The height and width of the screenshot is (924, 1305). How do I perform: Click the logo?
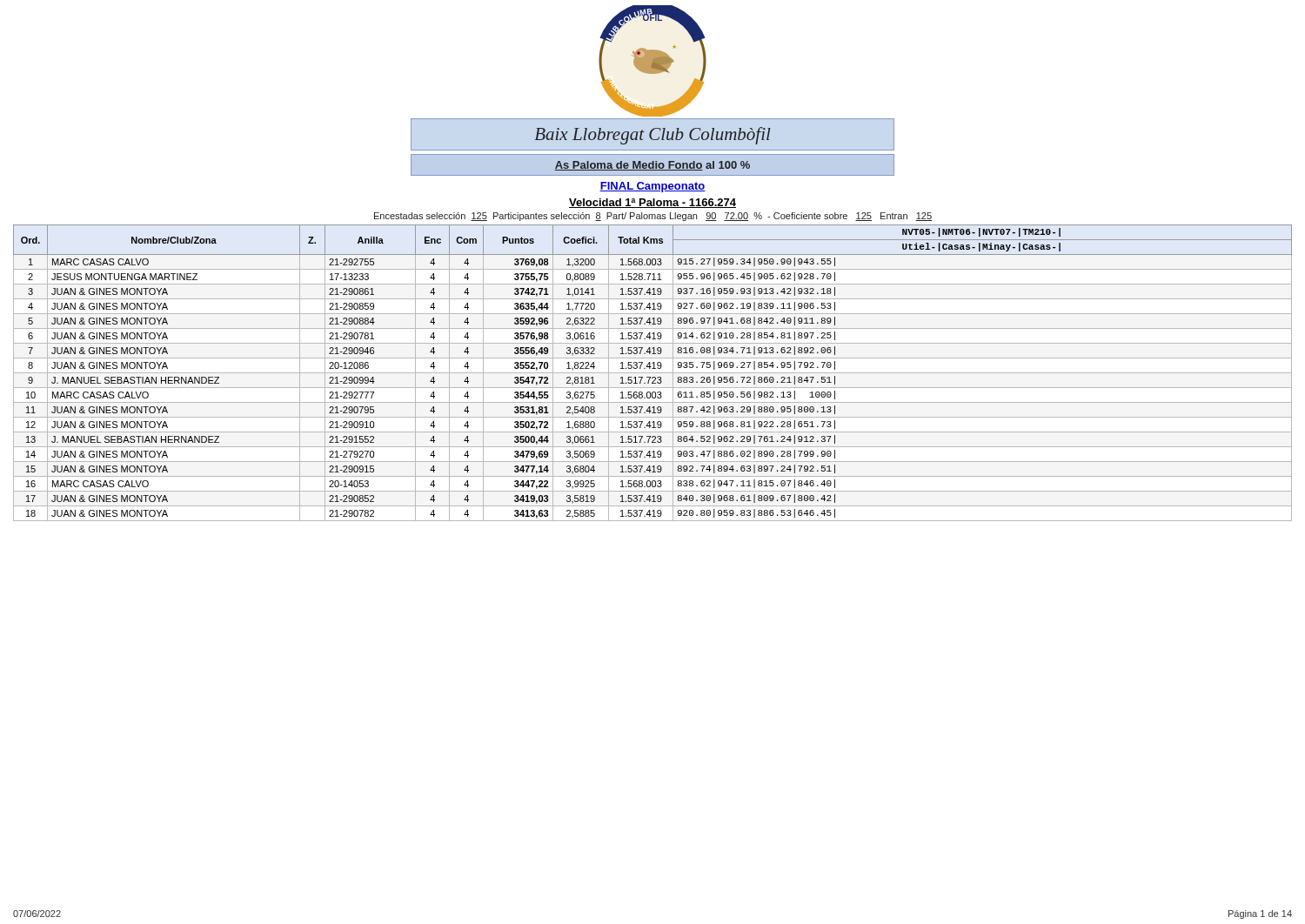[x=652, y=61]
